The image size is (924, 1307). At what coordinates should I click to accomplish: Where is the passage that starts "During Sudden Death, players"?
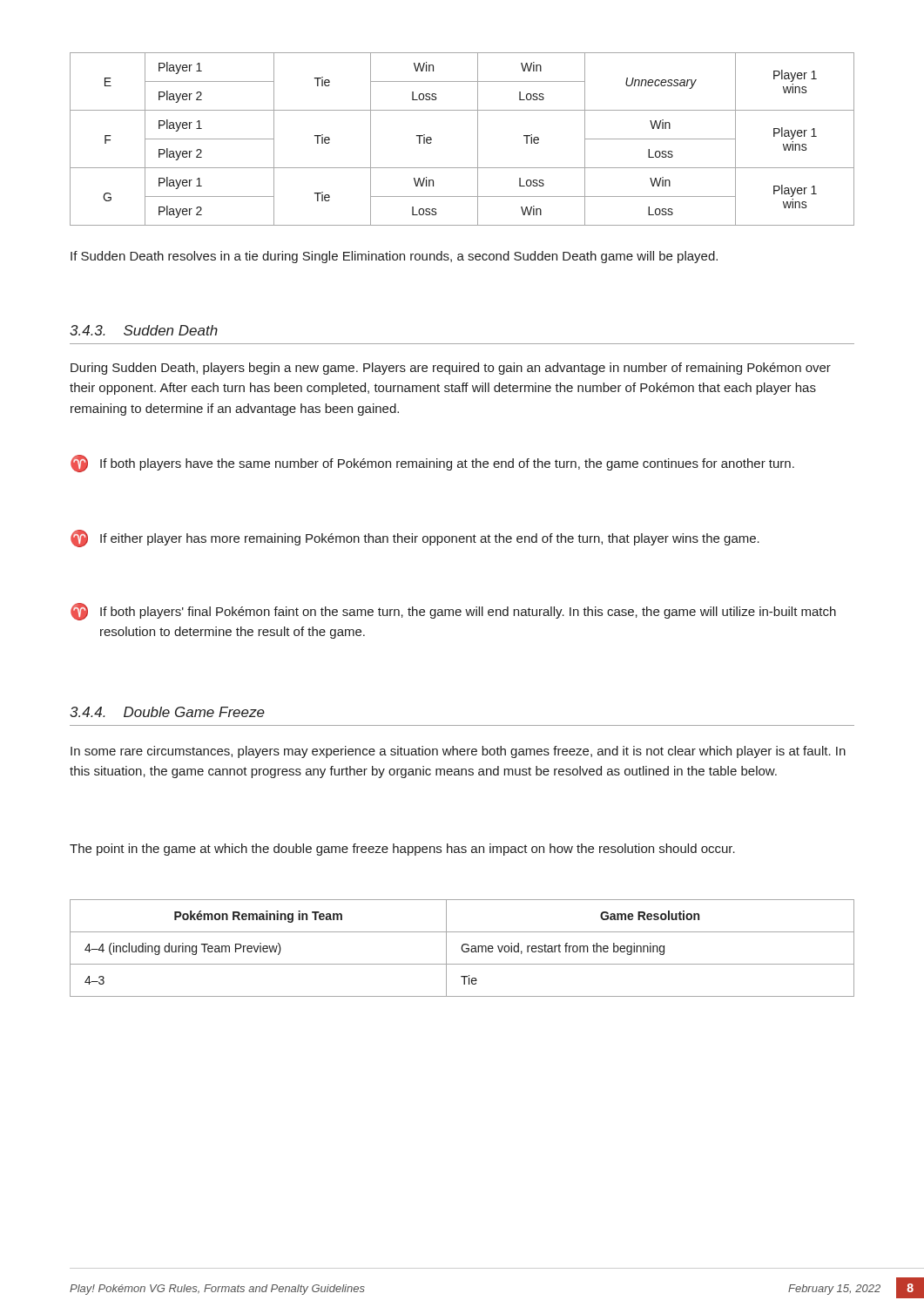click(x=462, y=388)
